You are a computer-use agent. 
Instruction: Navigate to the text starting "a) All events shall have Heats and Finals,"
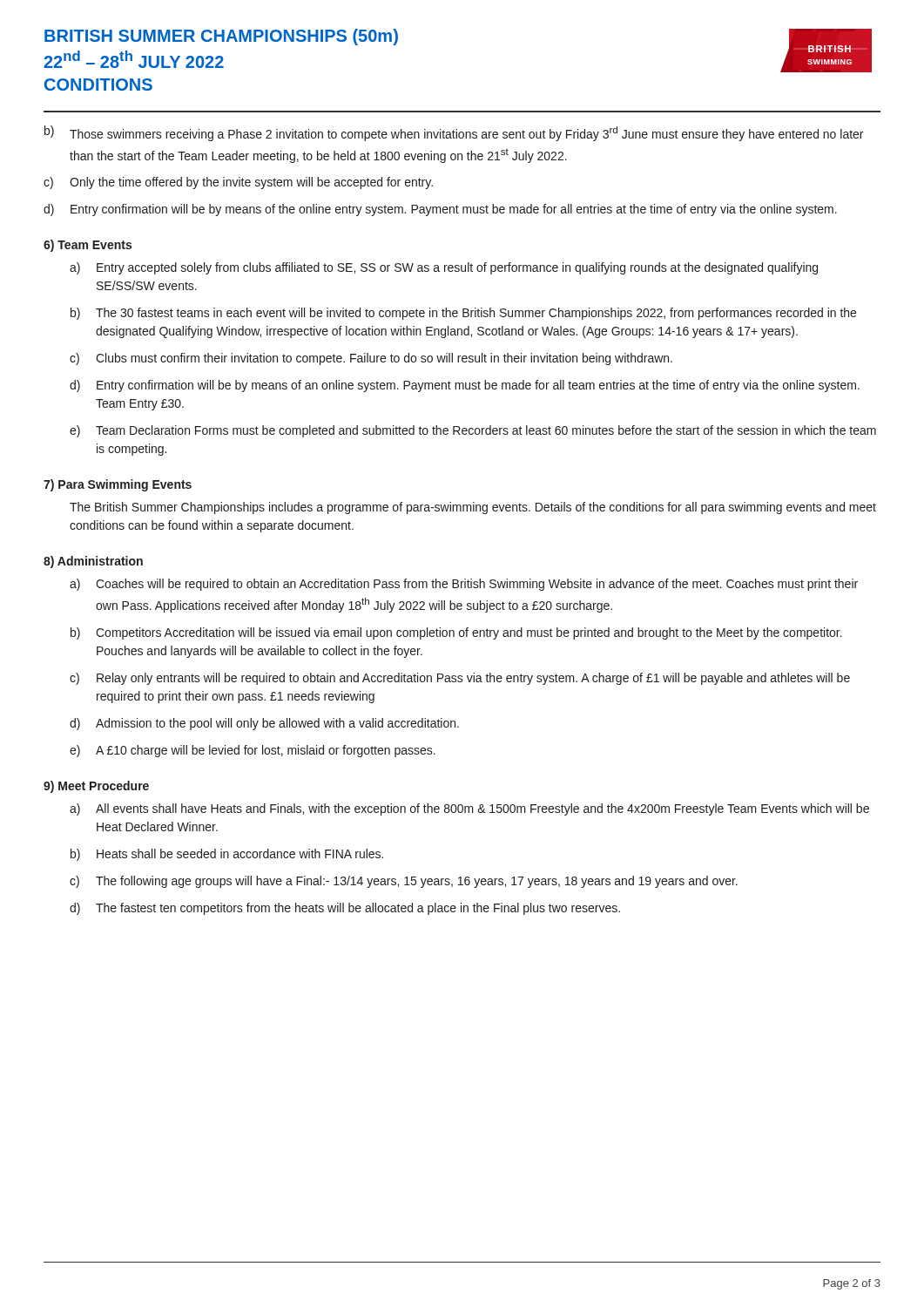tap(475, 818)
